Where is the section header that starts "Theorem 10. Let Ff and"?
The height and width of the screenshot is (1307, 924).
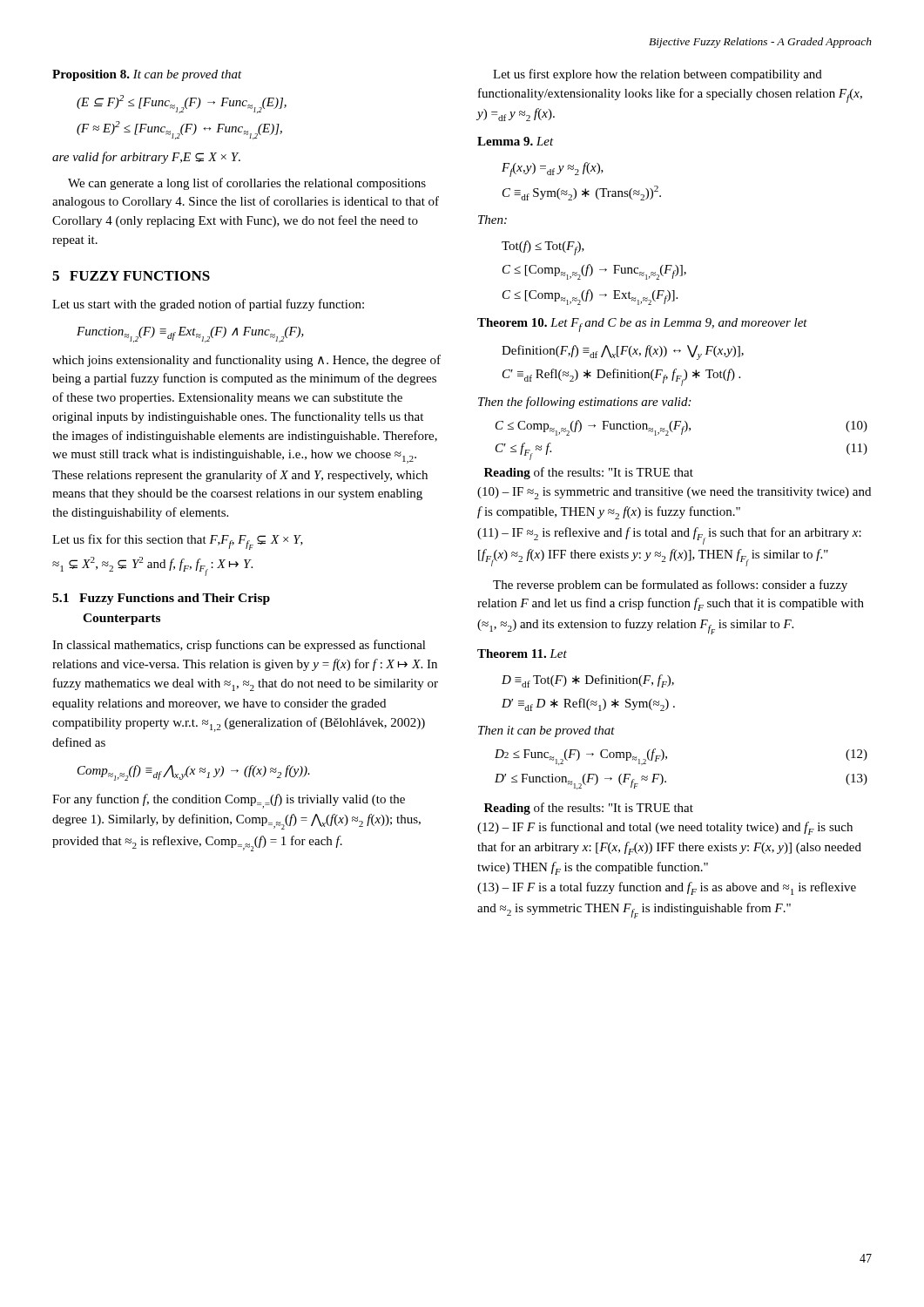642,324
